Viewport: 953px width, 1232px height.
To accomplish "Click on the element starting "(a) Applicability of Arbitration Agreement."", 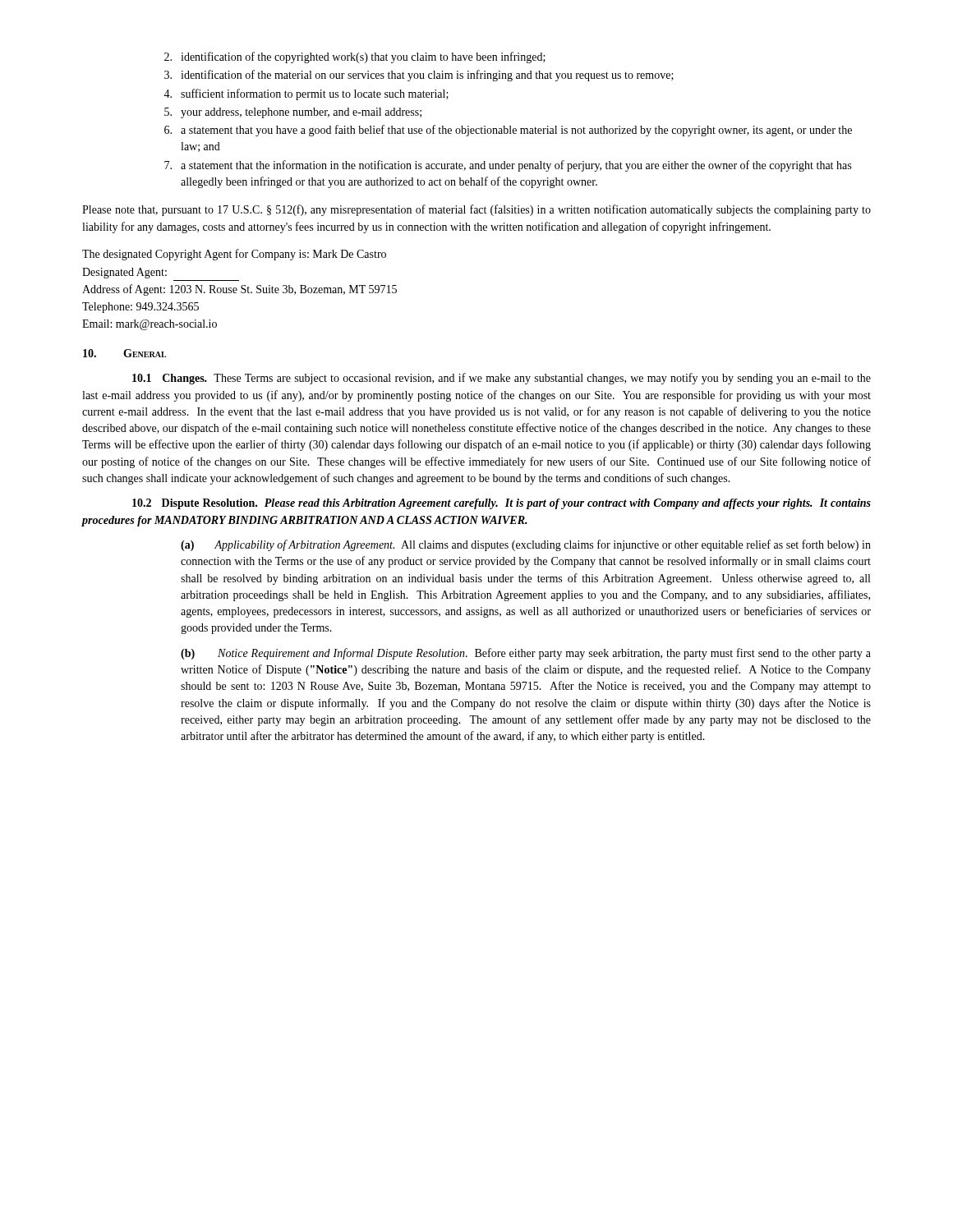I will tap(526, 587).
